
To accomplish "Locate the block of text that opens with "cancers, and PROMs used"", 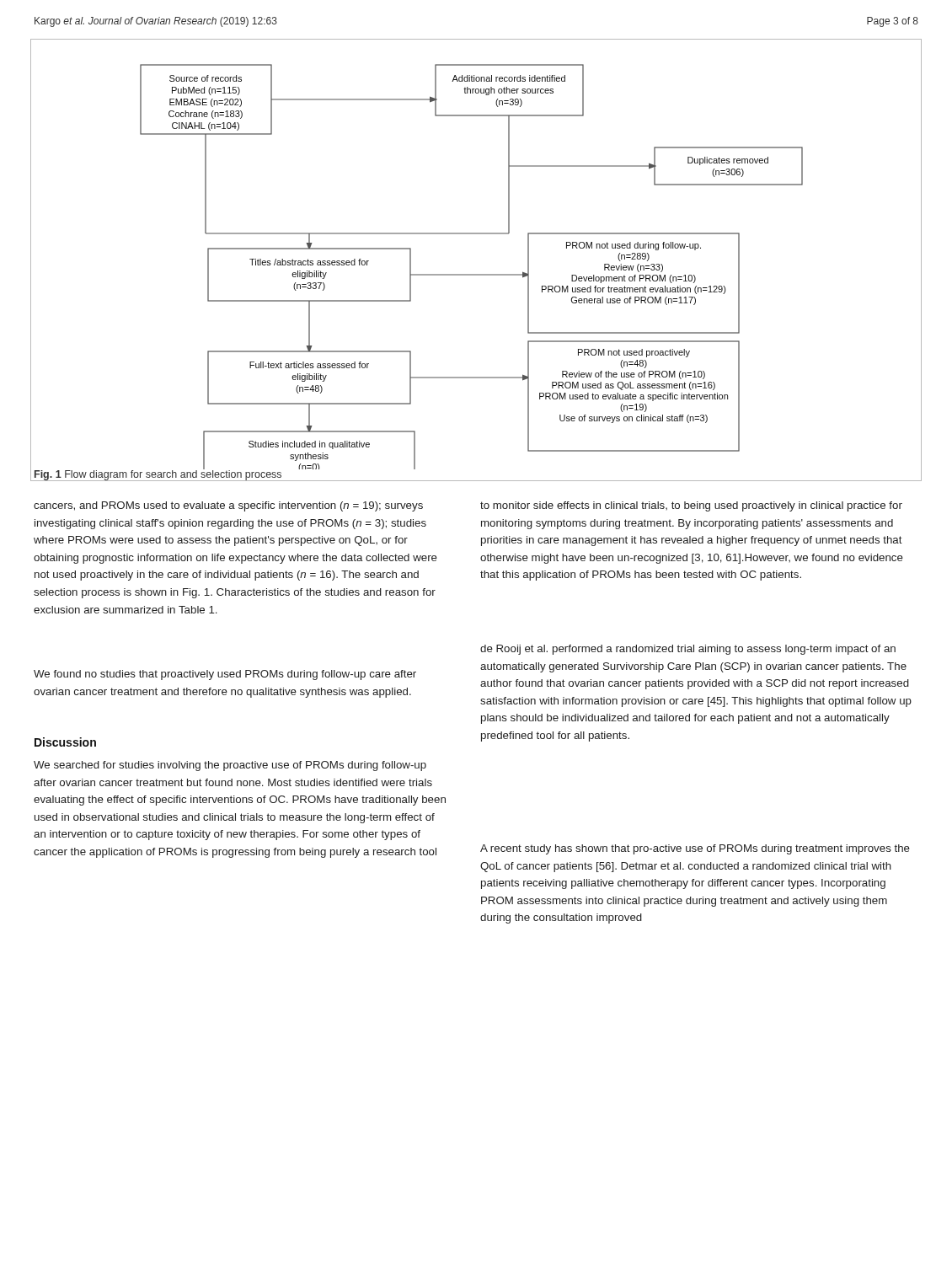I will tap(235, 557).
